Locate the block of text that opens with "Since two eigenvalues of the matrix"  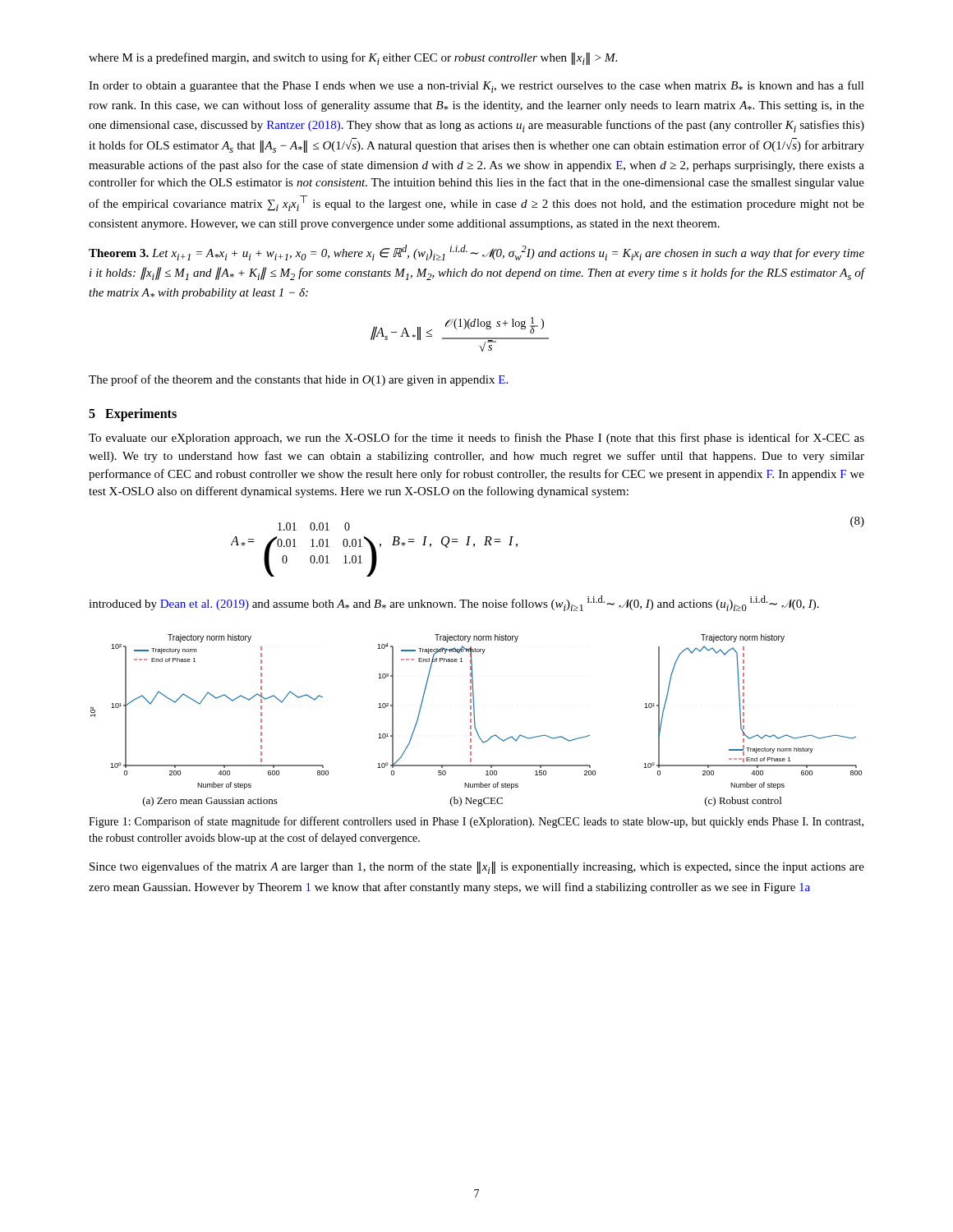476,877
